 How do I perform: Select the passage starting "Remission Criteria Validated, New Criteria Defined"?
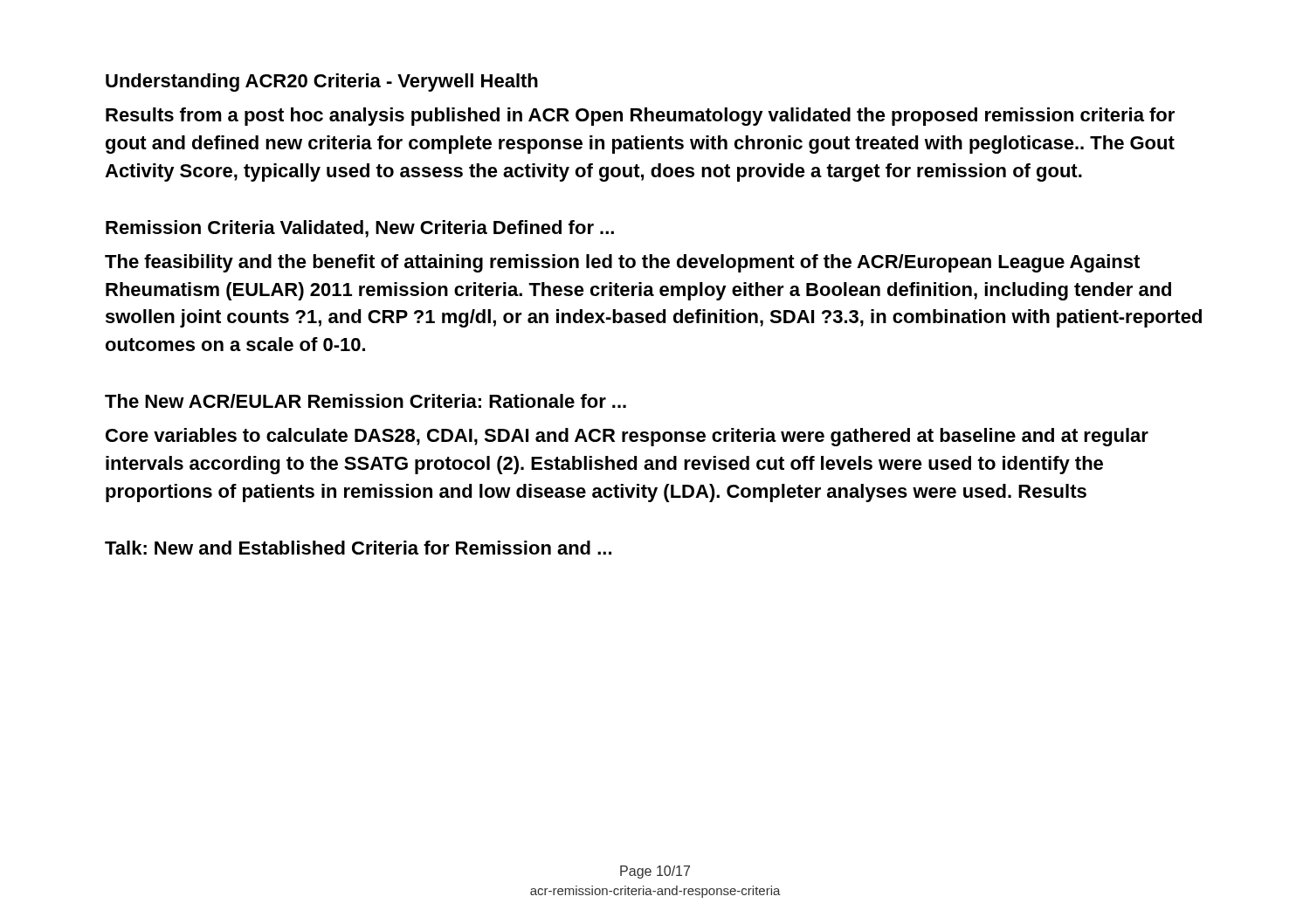(x=360, y=227)
